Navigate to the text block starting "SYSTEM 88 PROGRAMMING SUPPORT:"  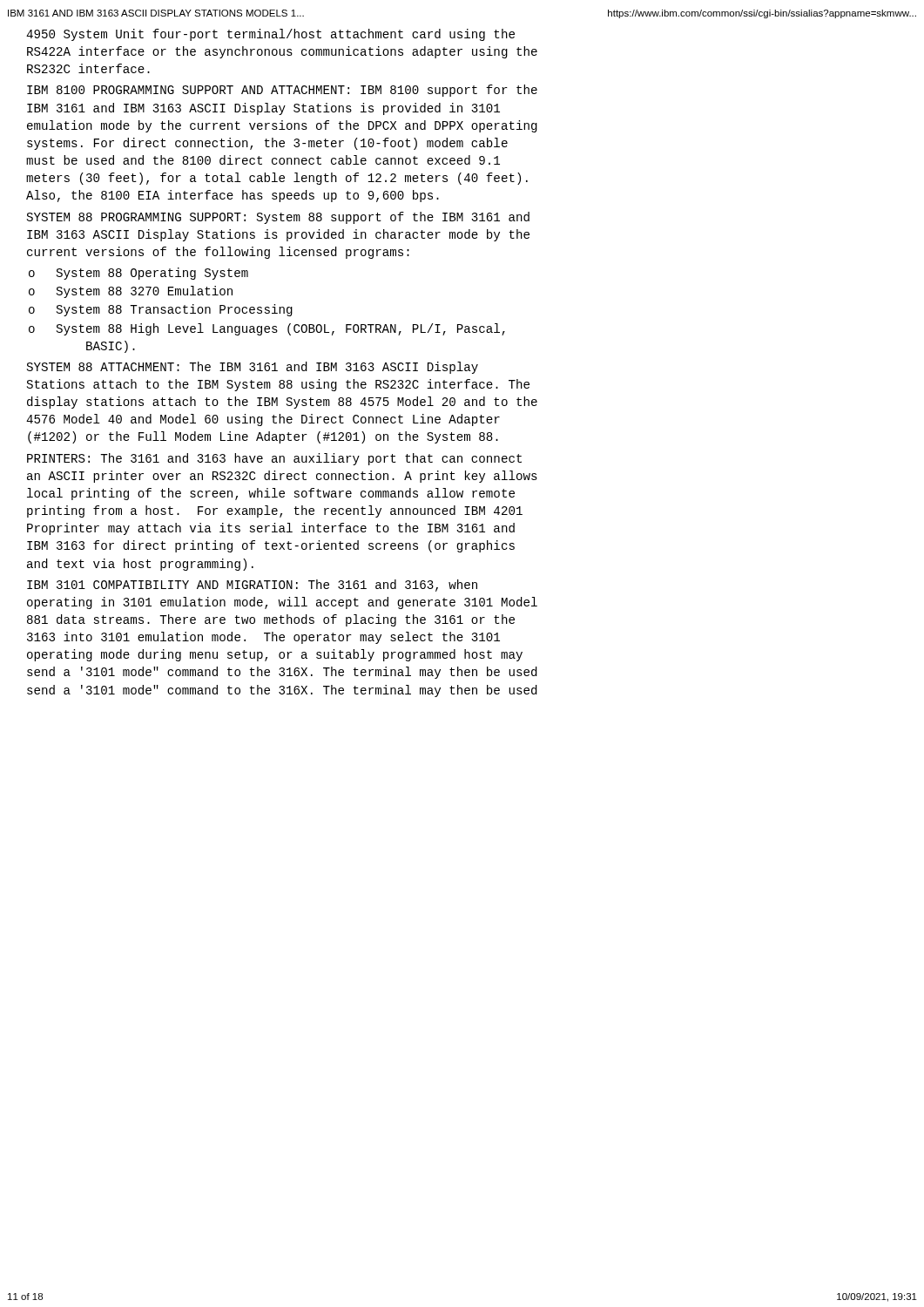click(278, 235)
